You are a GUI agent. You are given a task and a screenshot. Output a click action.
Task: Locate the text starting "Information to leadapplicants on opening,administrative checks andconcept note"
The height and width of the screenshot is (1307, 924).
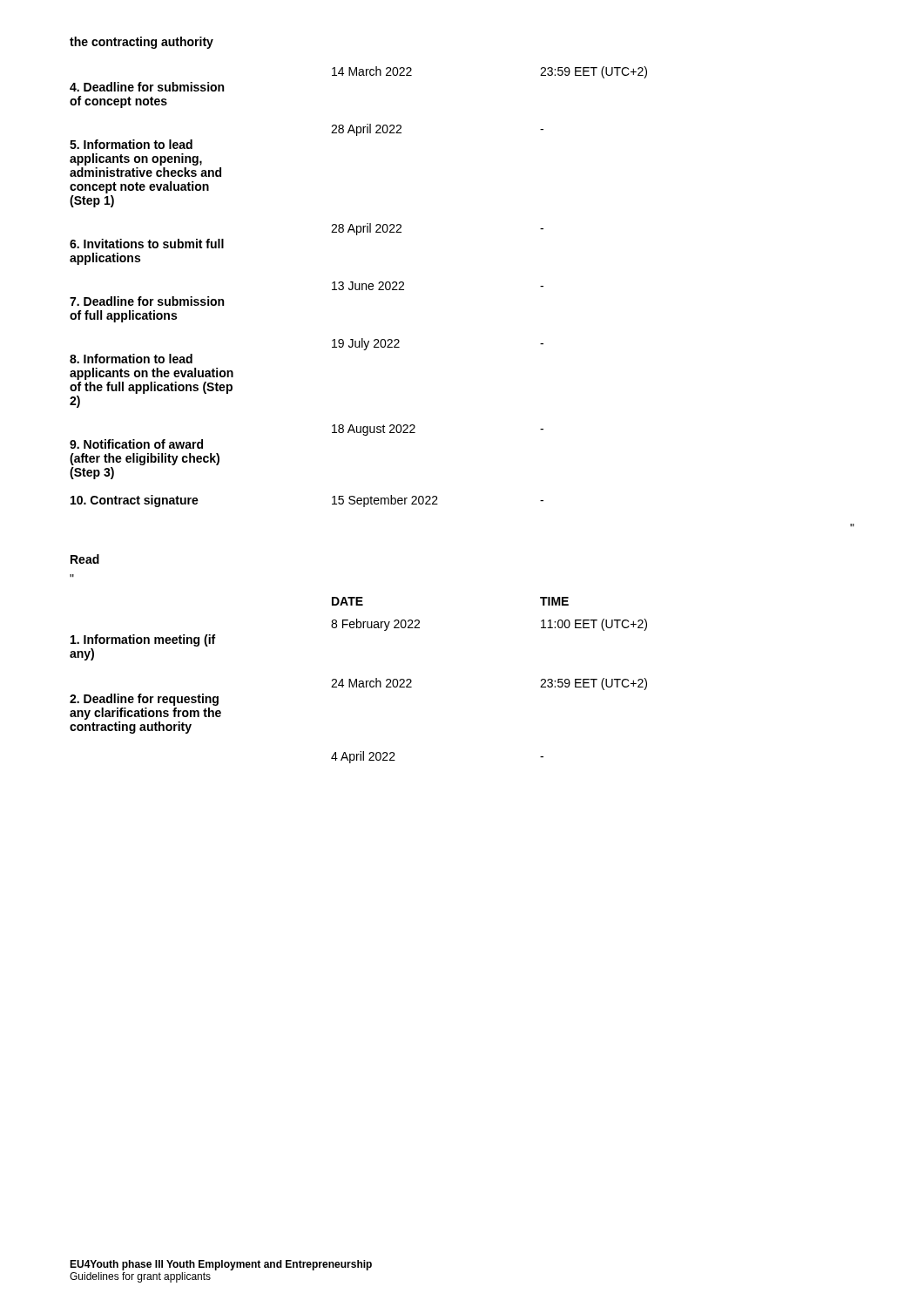tap(367, 129)
